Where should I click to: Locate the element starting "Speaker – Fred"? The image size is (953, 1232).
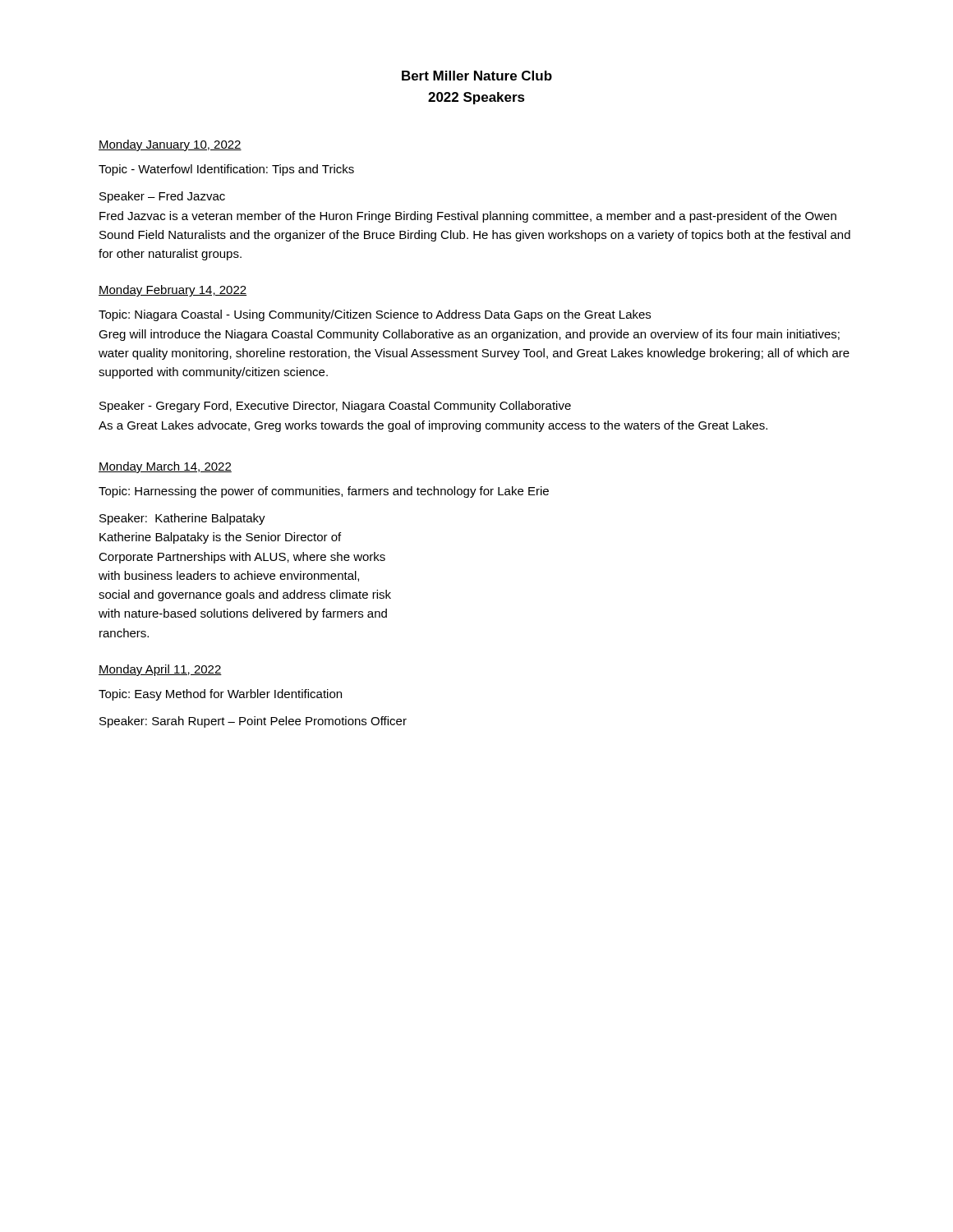[475, 225]
